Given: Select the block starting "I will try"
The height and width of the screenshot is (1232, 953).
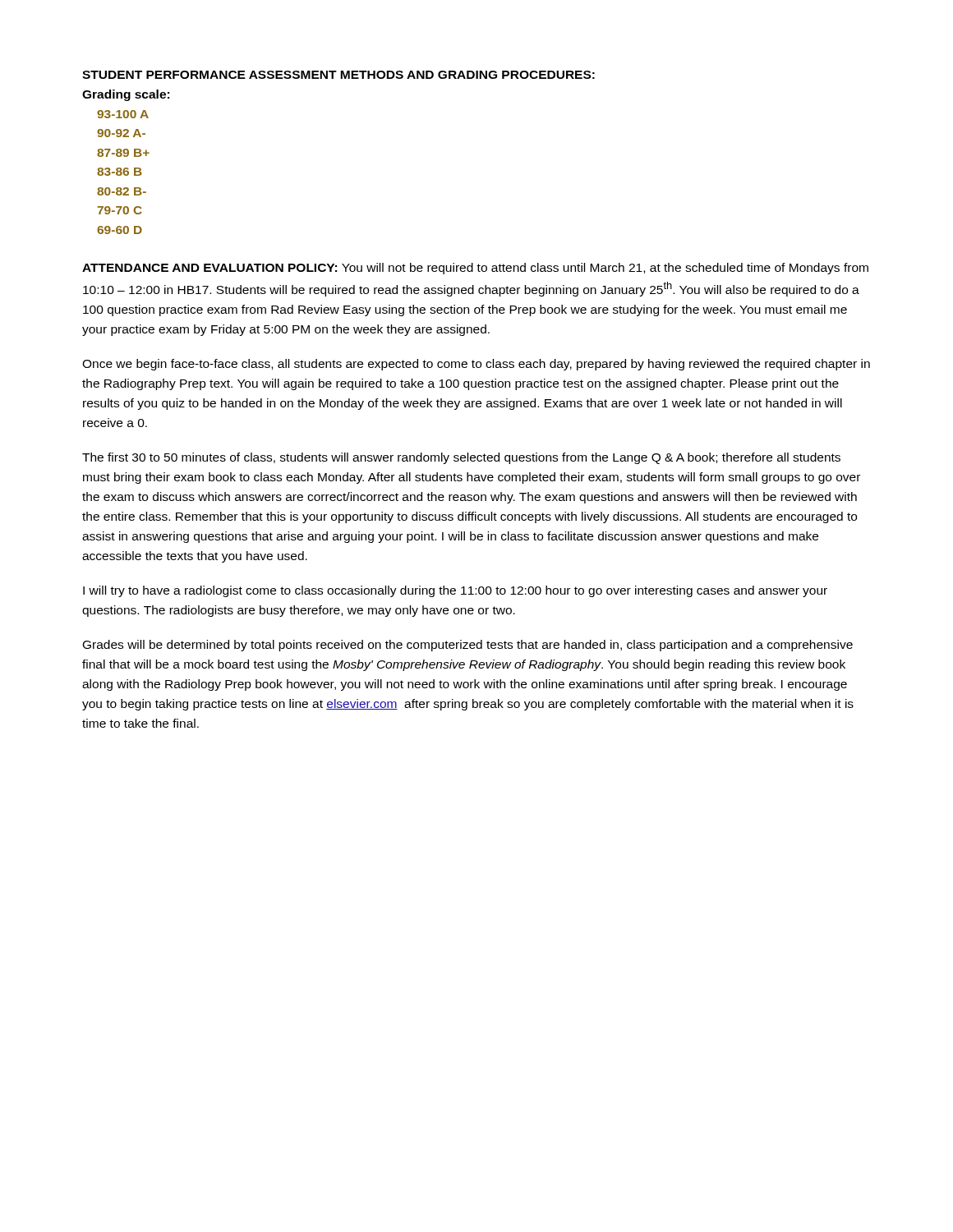Looking at the screenshot, I should coord(455,600).
